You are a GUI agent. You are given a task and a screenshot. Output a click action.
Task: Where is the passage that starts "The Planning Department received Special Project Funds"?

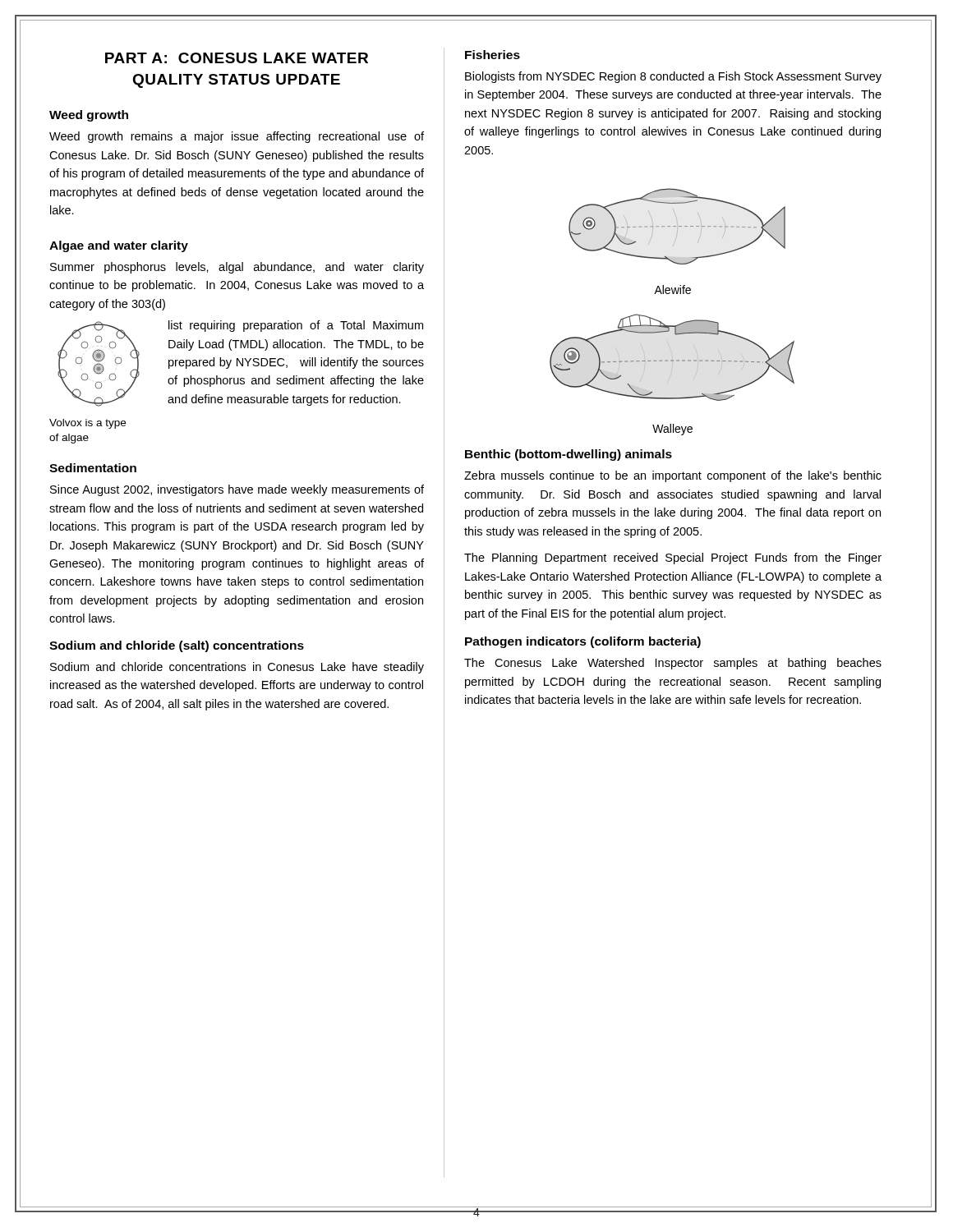coord(673,586)
